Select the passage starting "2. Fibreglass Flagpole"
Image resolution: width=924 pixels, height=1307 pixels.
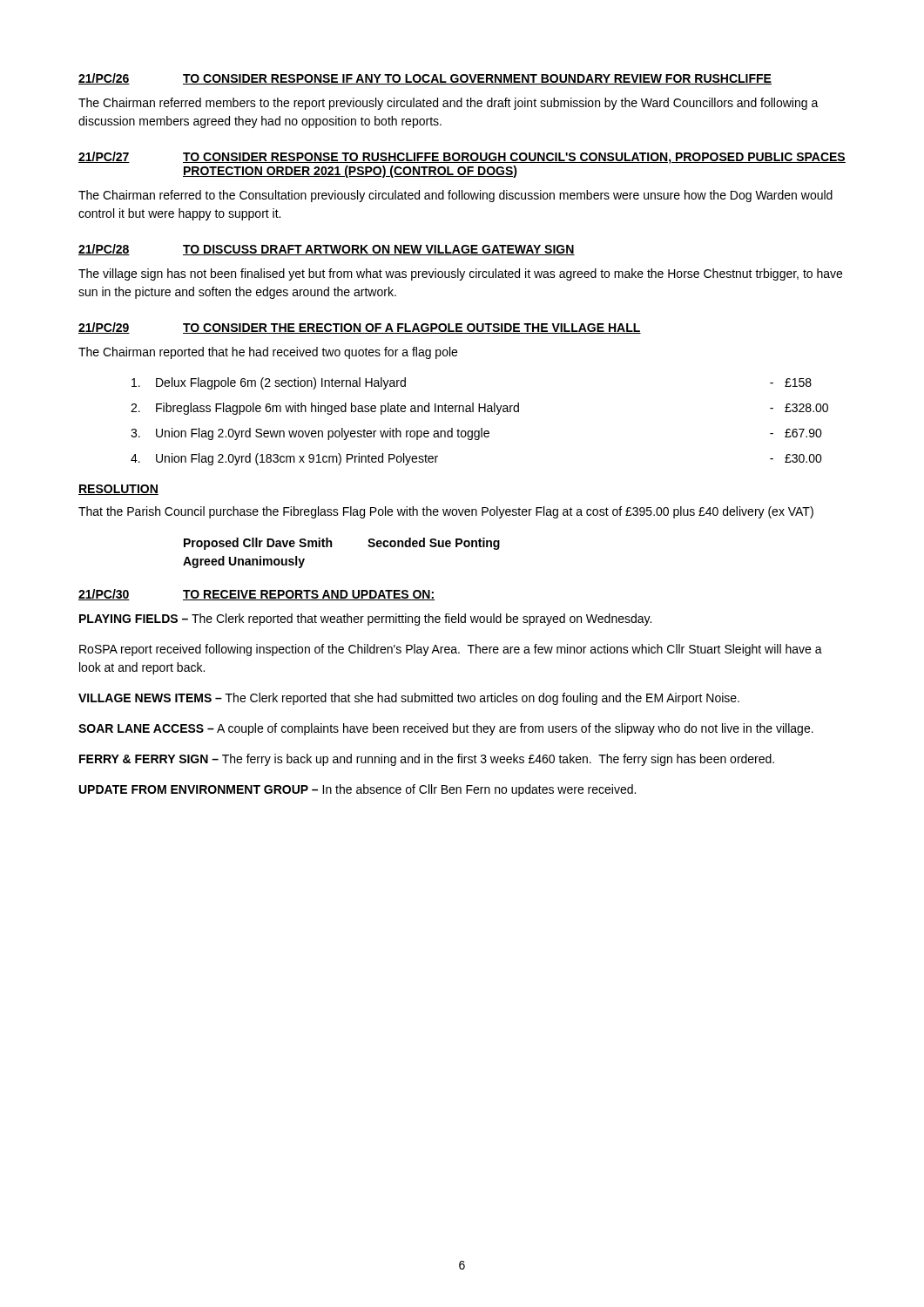(488, 408)
